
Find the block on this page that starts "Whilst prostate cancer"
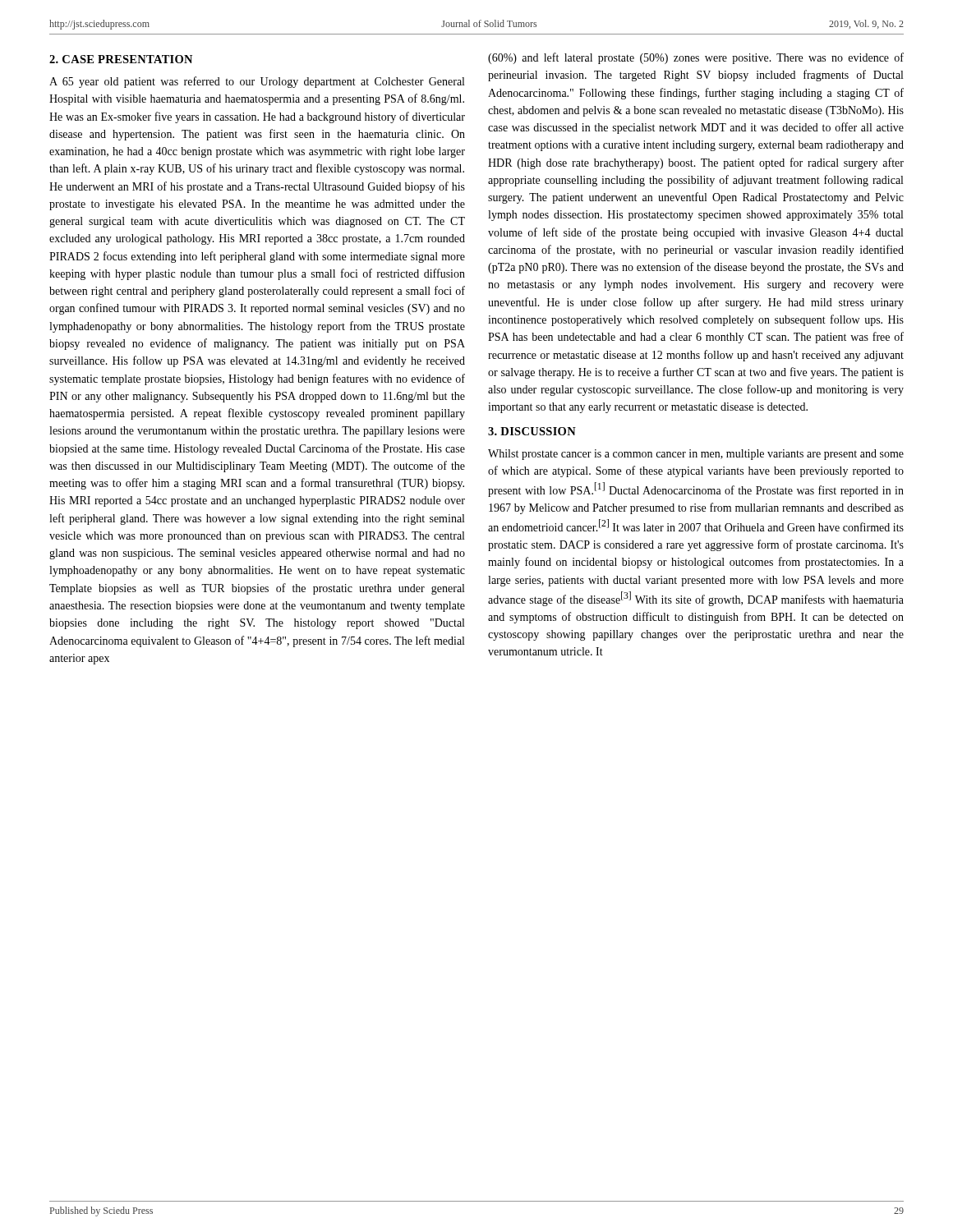[696, 553]
